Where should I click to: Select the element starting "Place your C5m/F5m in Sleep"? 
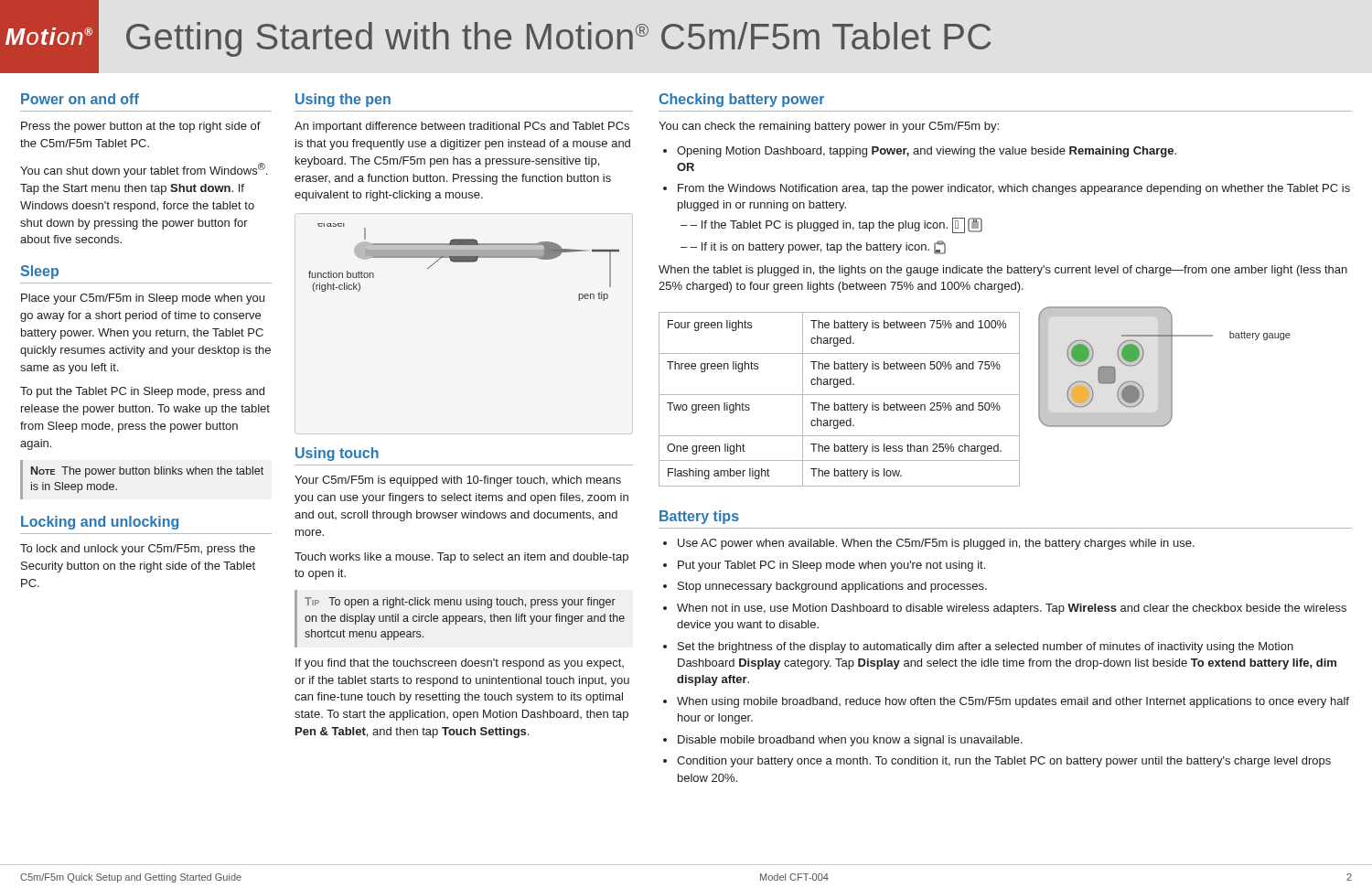(x=146, y=333)
